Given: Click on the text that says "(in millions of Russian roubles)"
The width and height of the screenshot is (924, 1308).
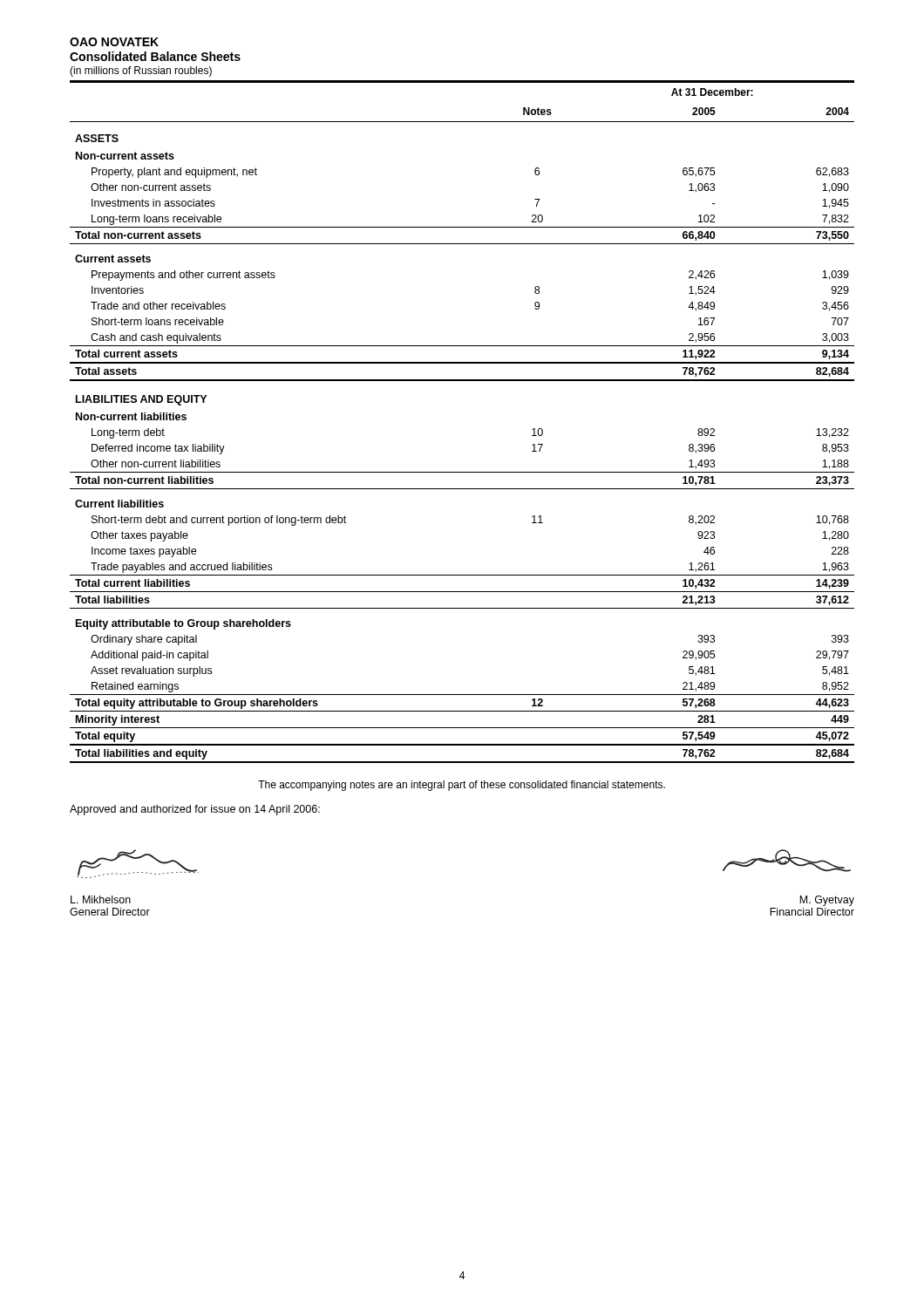Looking at the screenshot, I should (141, 71).
